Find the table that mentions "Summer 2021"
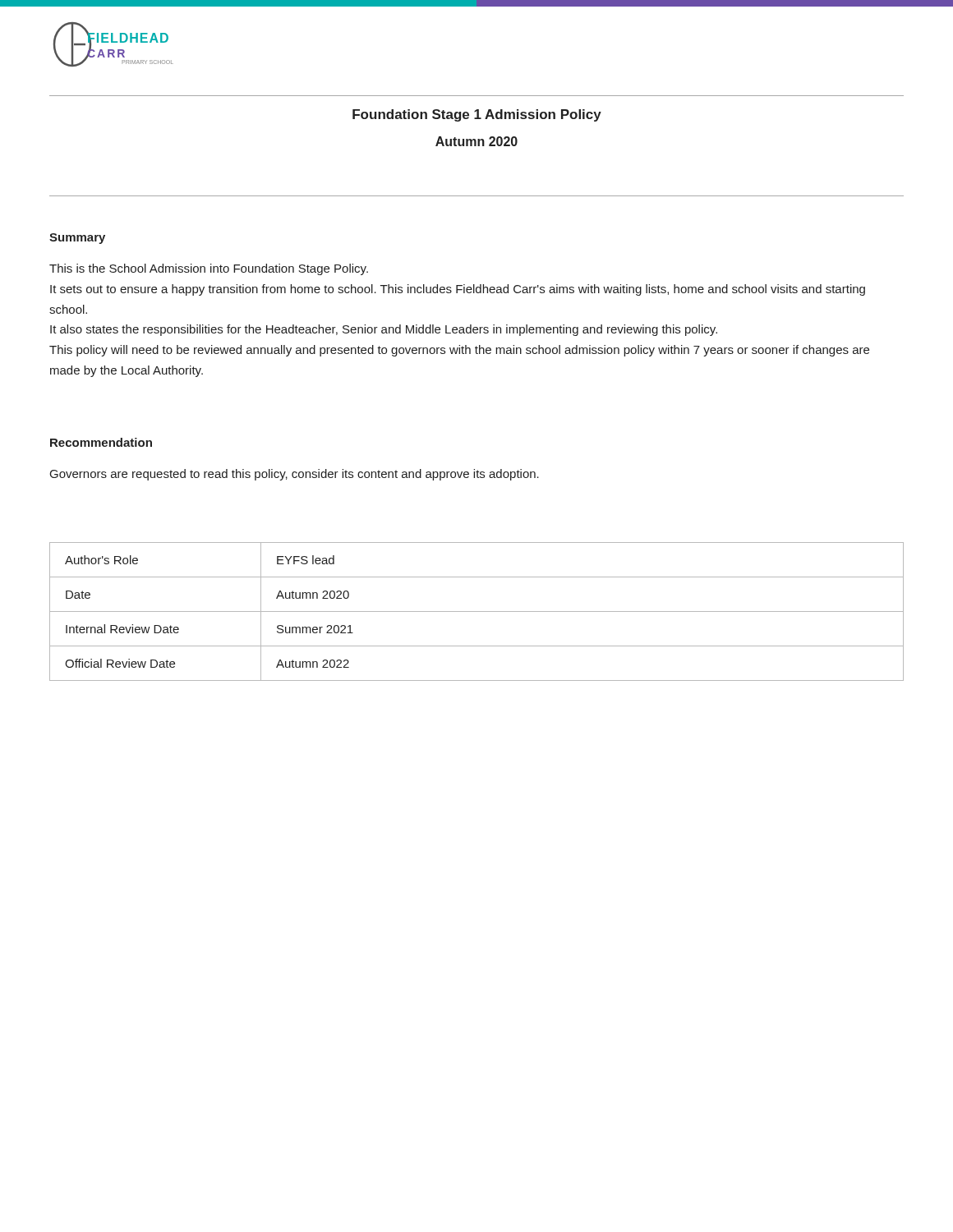 click(x=476, y=612)
